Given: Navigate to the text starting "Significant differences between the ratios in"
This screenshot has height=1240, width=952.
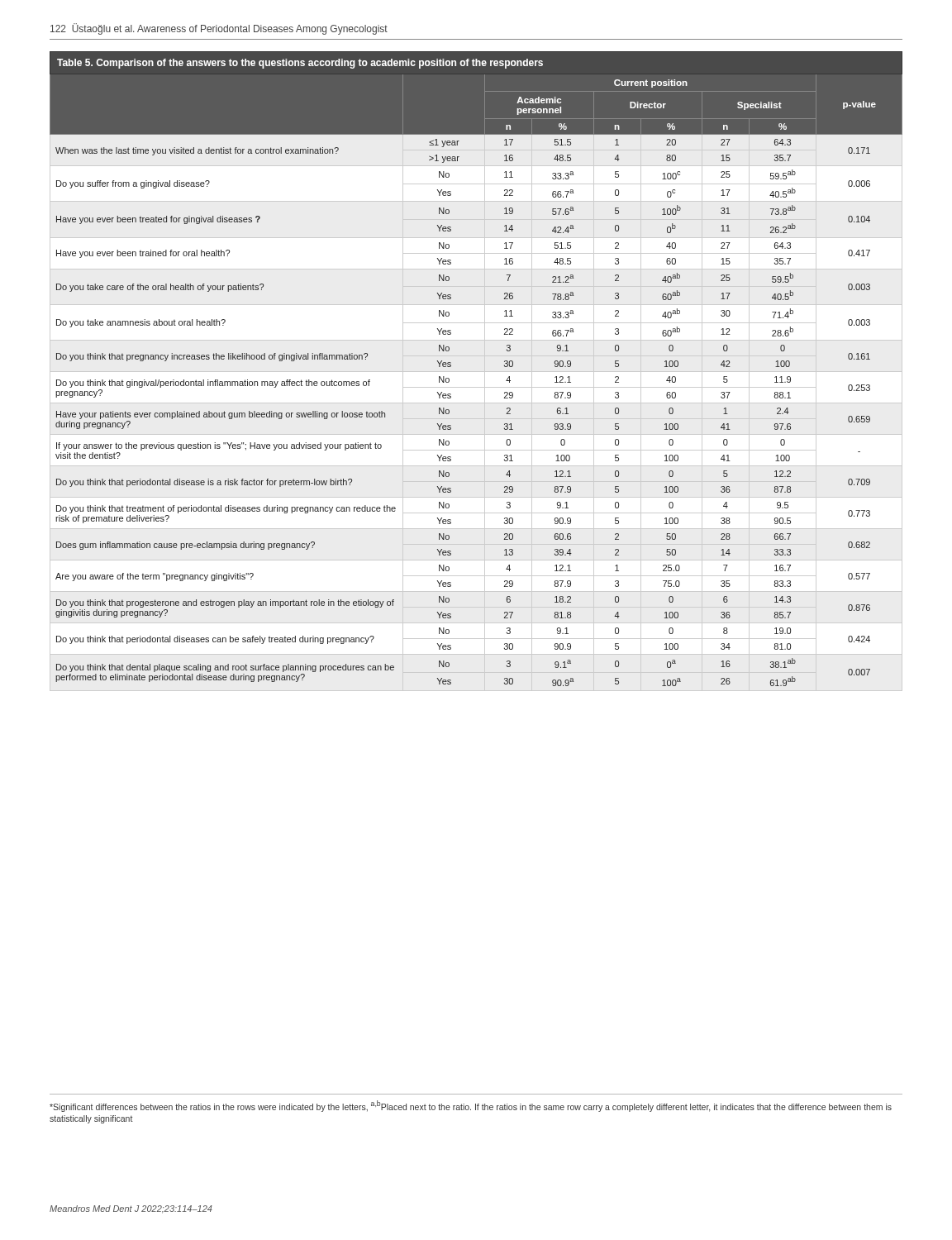Looking at the screenshot, I should coord(471,1112).
